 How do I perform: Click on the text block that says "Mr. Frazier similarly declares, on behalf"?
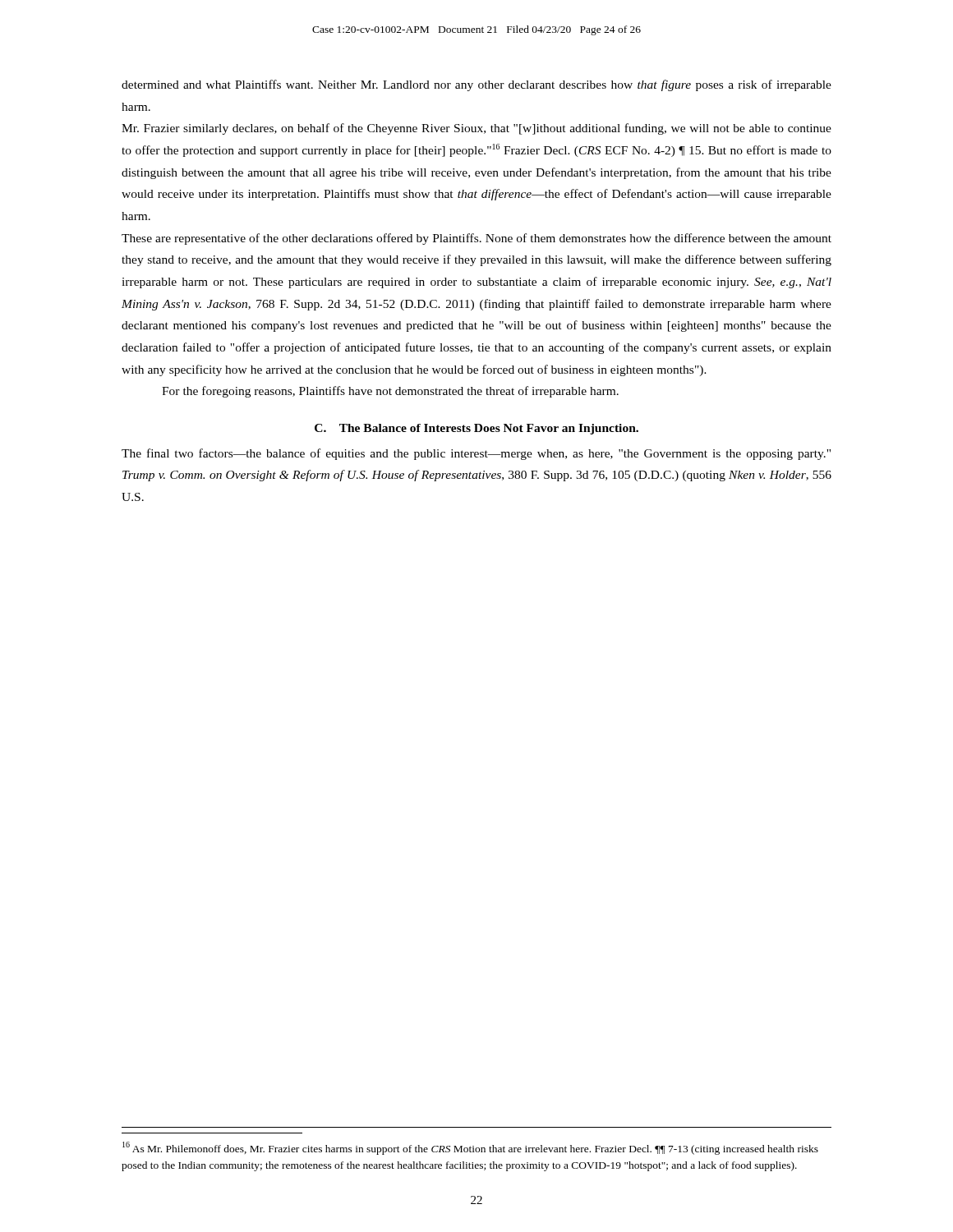coord(476,172)
